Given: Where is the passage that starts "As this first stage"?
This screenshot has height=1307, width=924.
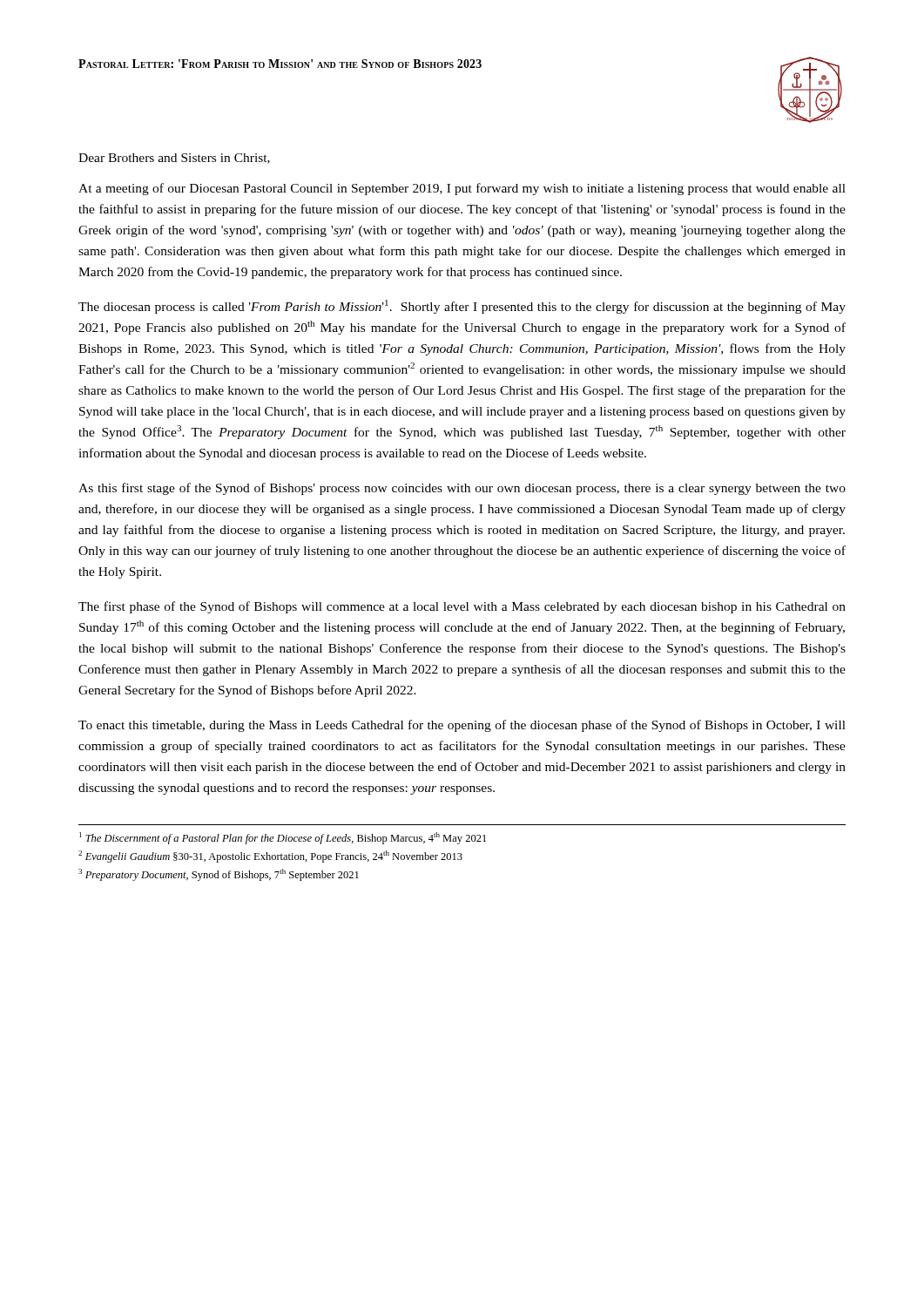Looking at the screenshot, I should coord(462,530).
